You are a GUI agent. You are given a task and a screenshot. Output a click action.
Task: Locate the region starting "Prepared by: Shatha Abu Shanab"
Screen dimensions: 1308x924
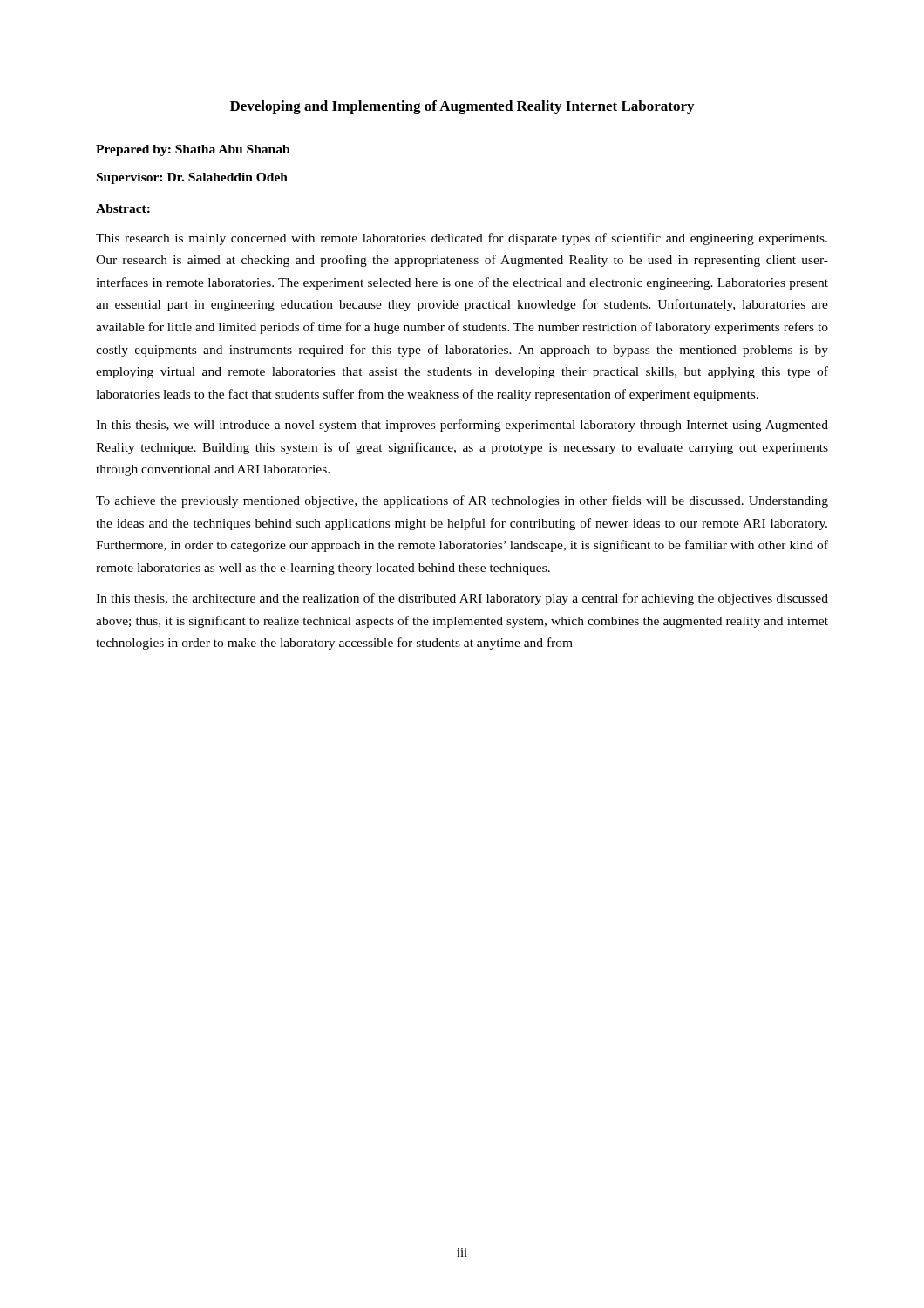coord(193,149)
